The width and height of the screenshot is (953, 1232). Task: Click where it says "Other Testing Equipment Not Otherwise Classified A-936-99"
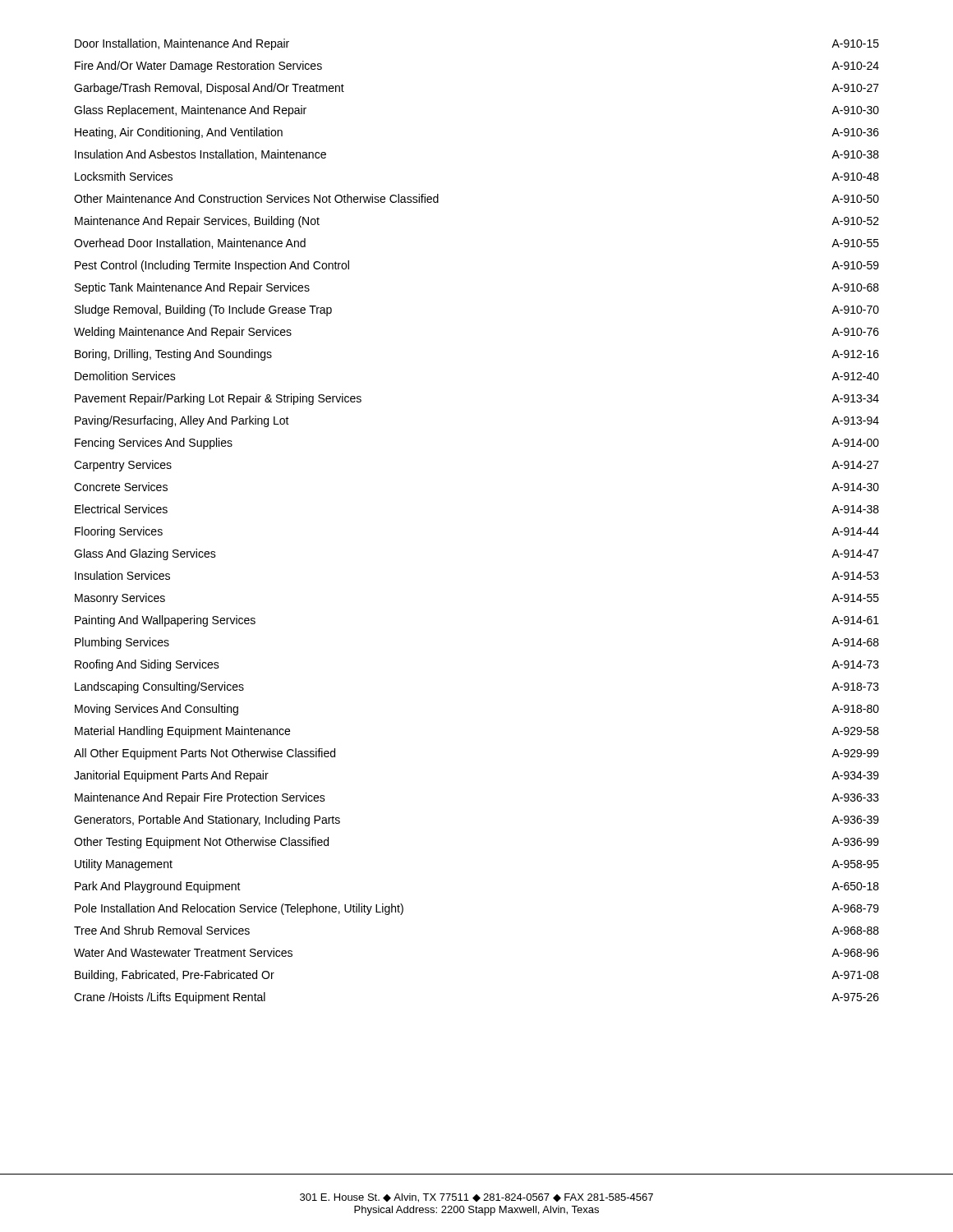[x=198, y=842]
